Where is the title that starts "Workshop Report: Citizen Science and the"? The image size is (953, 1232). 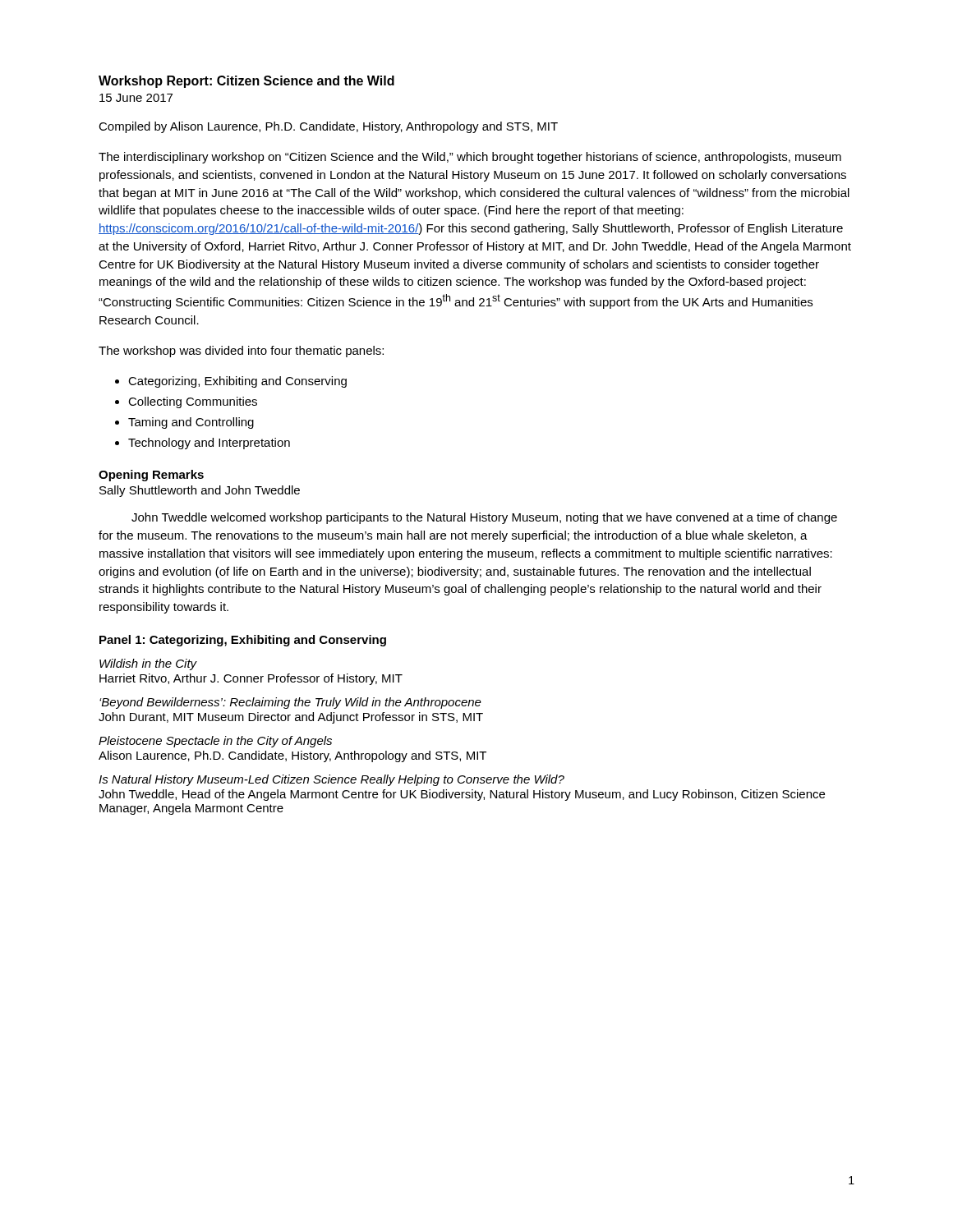tap(246, 82)
